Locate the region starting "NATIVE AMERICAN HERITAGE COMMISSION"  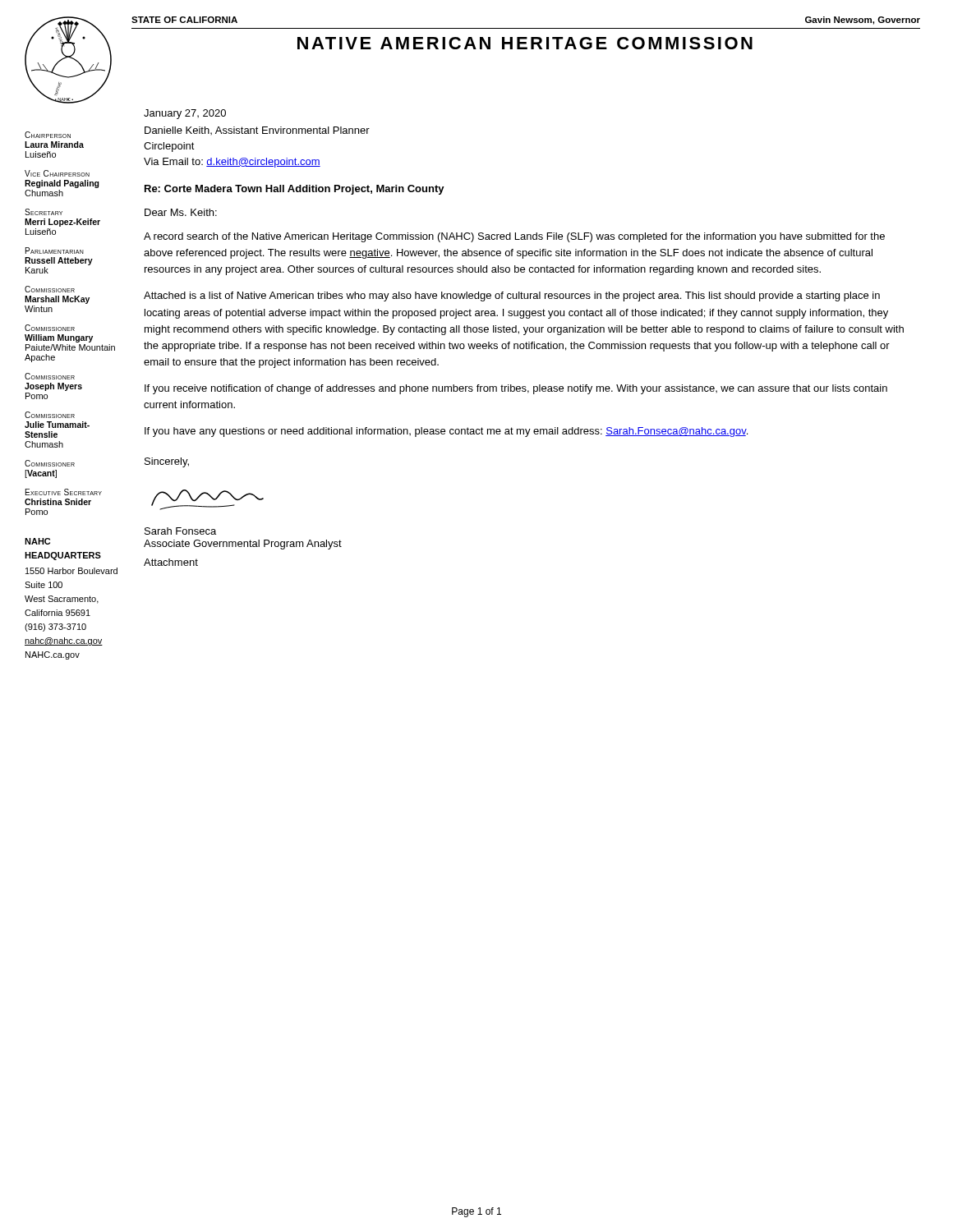coord(526,43)
